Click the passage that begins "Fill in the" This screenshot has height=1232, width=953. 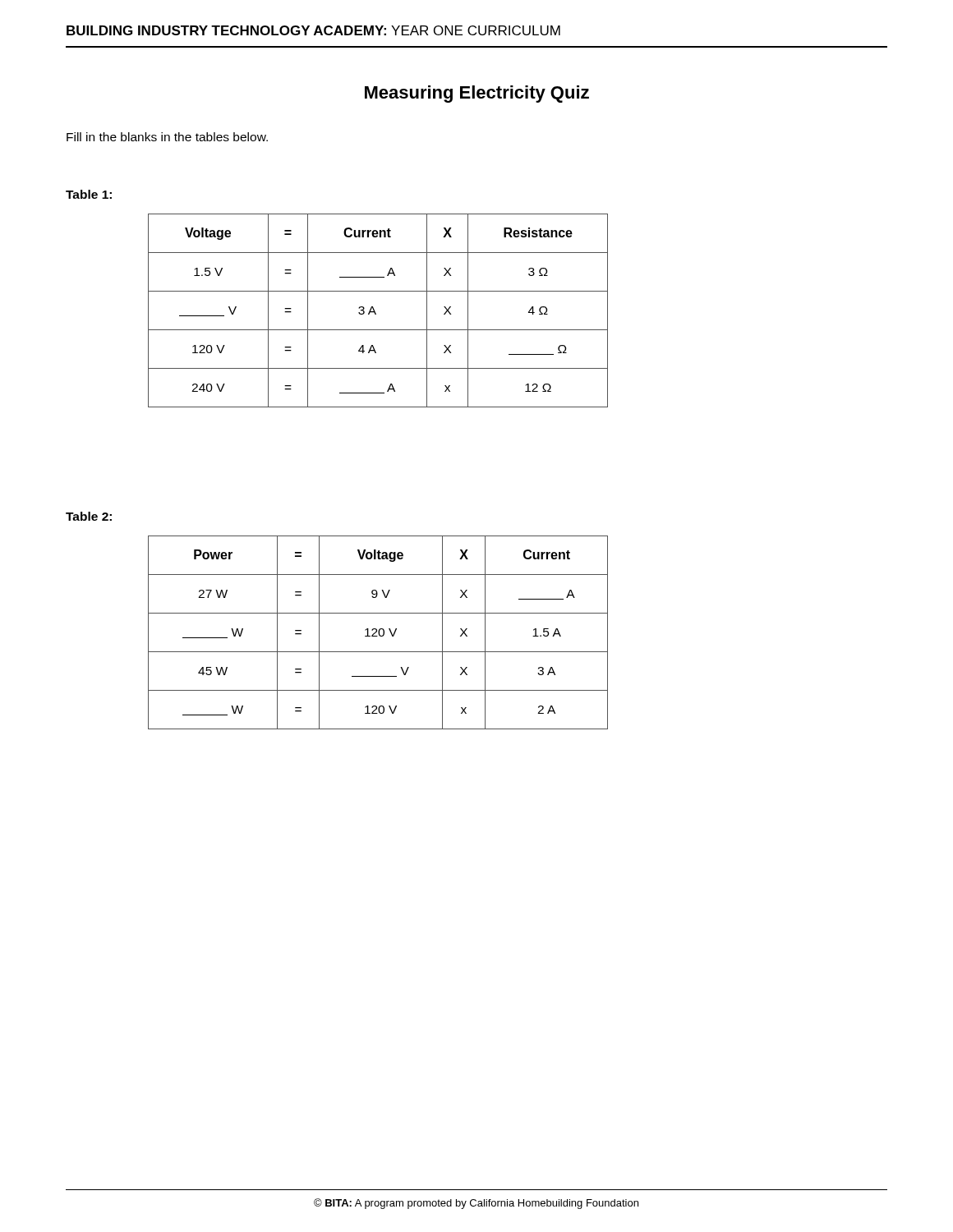pos(167,137)
